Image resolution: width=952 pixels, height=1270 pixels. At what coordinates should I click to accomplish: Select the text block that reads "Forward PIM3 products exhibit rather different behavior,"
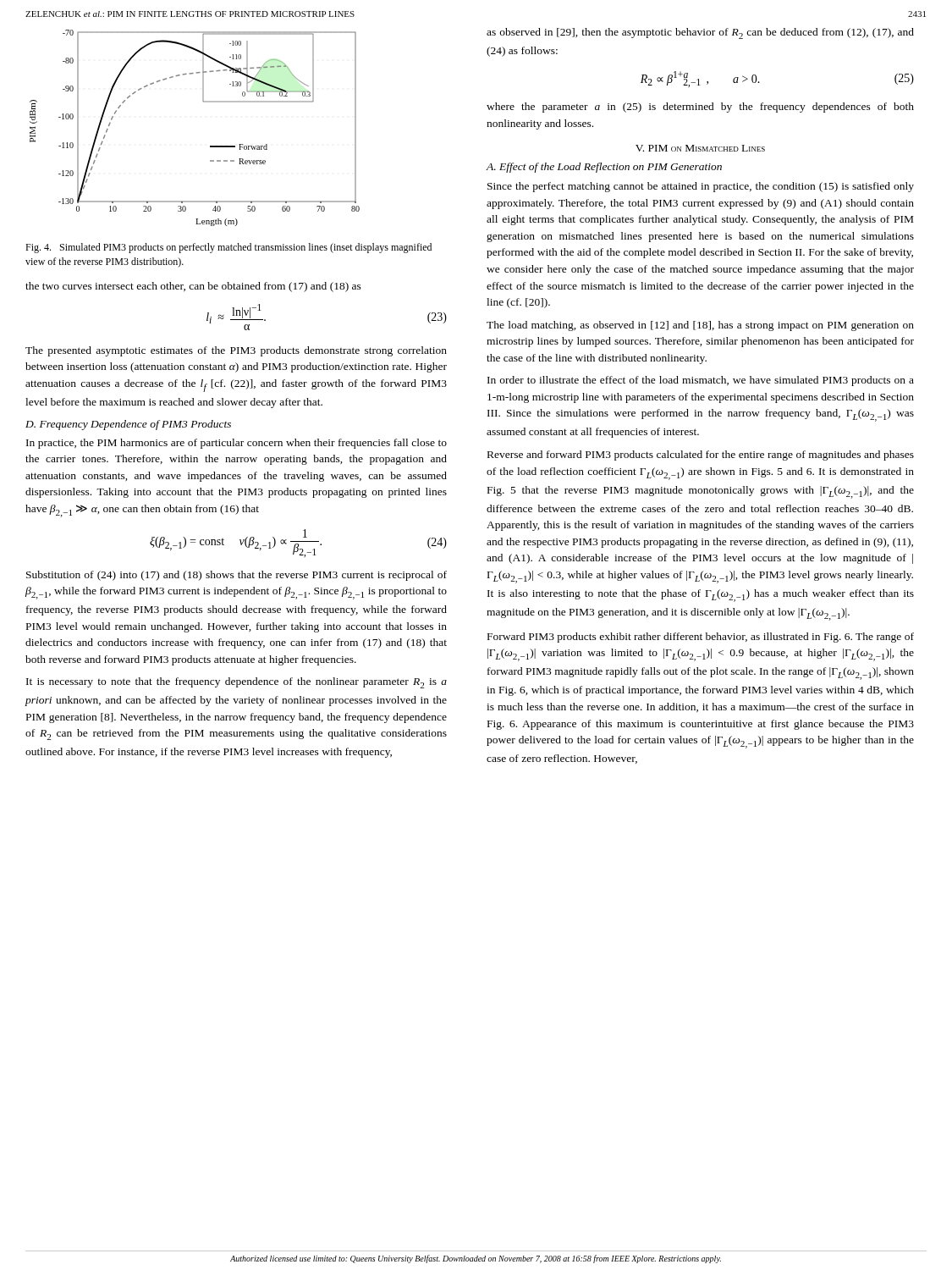700,697
